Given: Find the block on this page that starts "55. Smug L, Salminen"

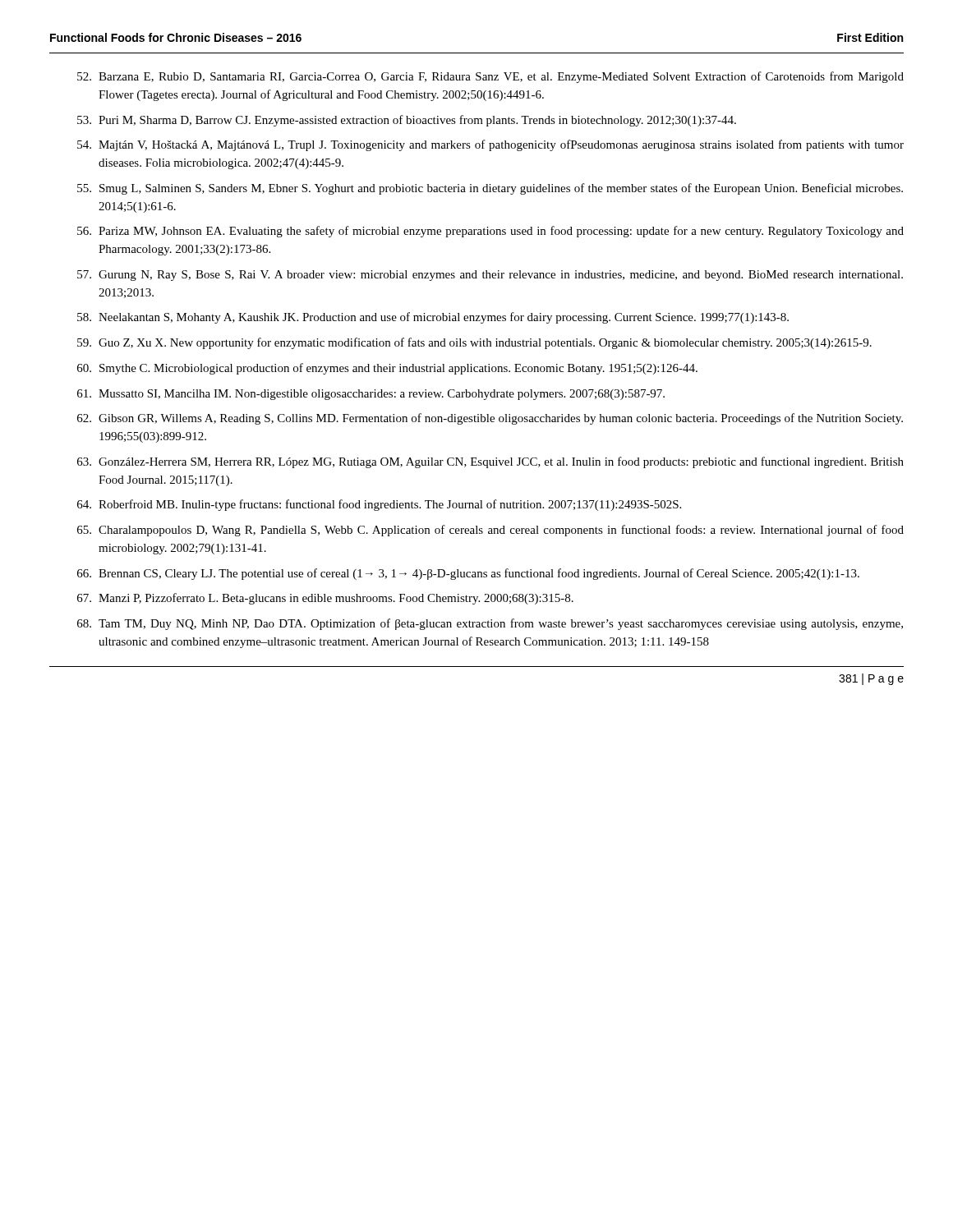Looking at the screenshot, I should [x=476, y=197].
